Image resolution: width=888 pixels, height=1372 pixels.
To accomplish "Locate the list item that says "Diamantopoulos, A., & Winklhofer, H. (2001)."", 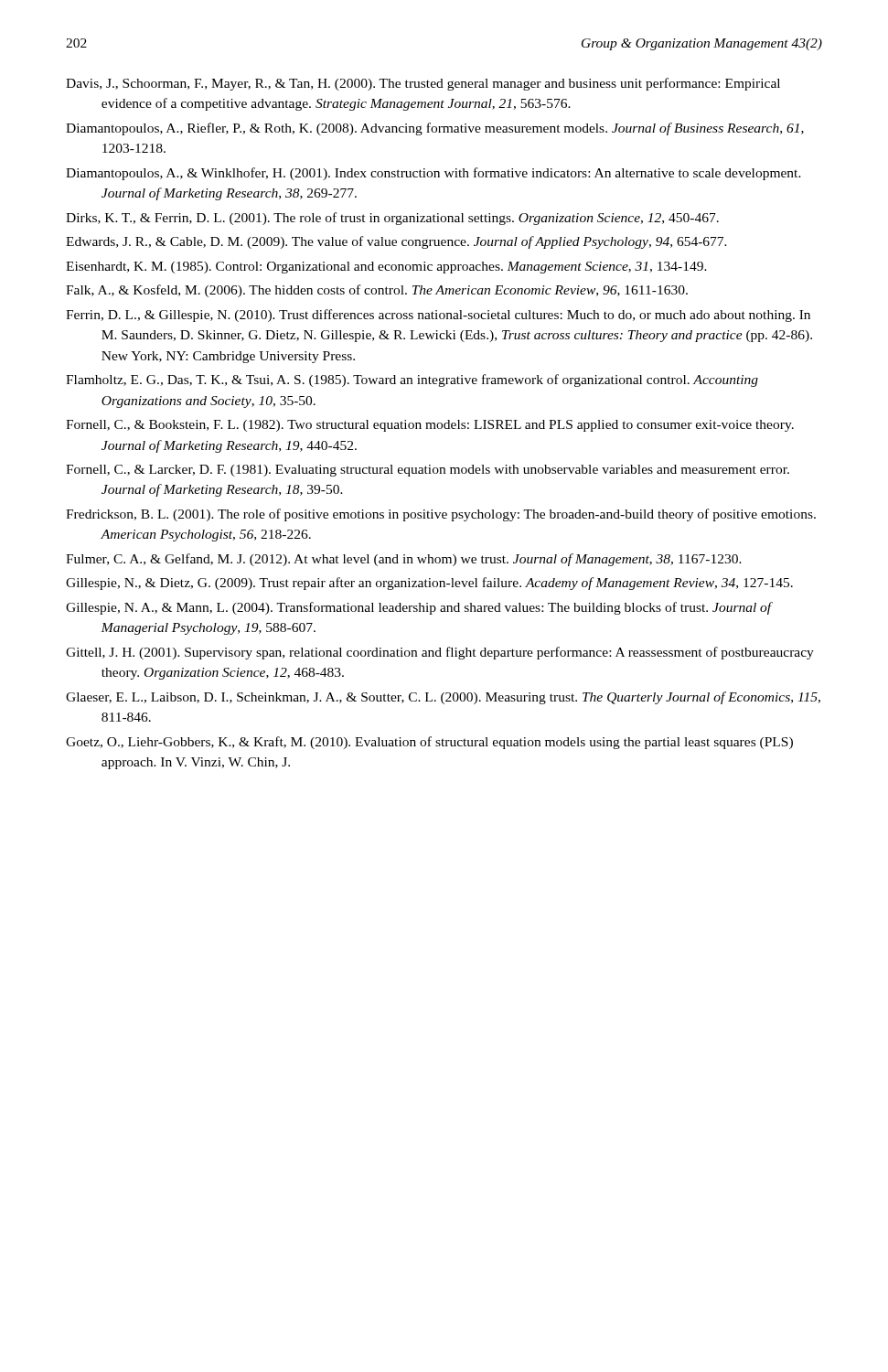I will click(x=434, y=183).
